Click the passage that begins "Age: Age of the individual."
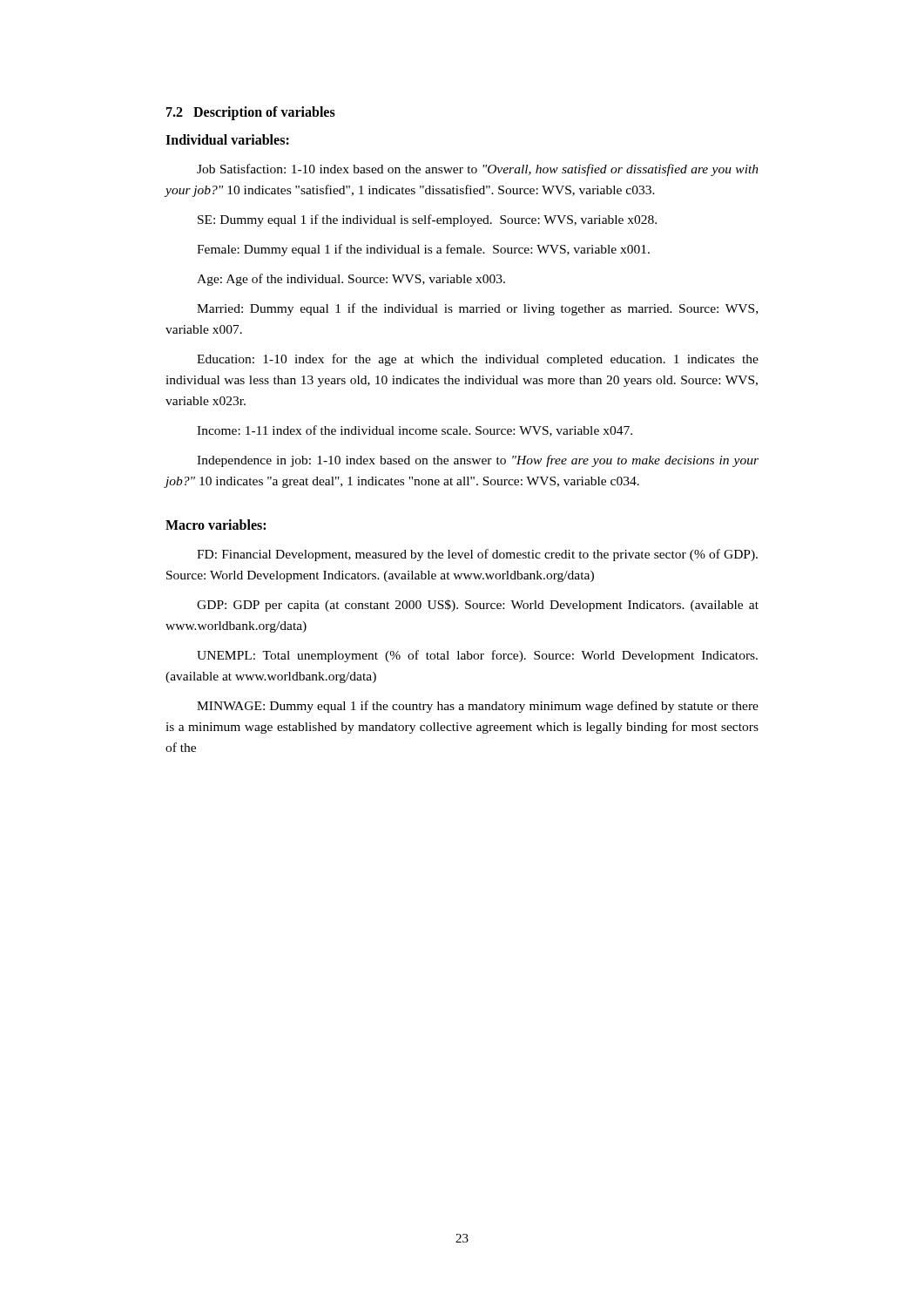The image size is (924, 1307). [x=351, y=278]
